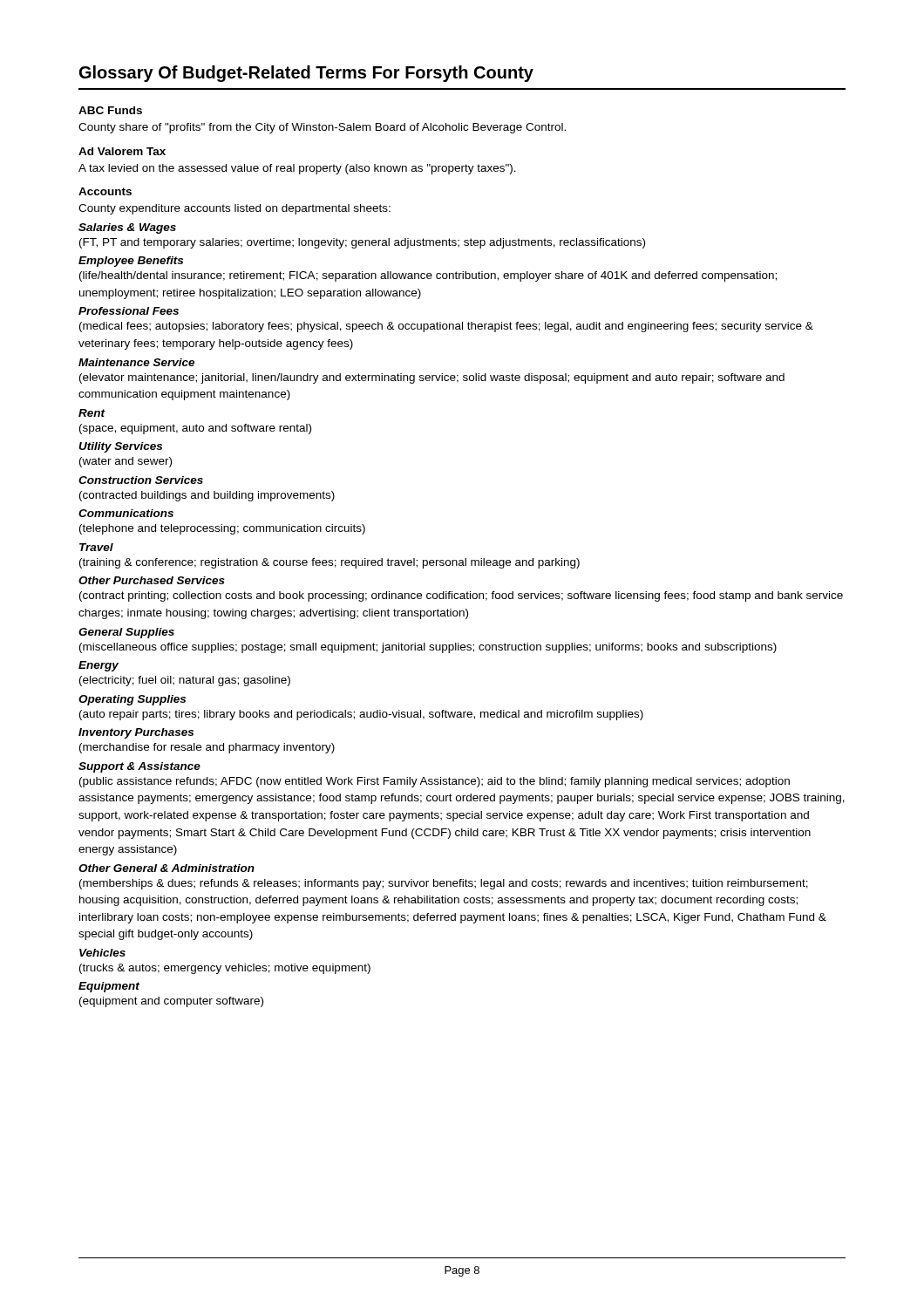Image resolution: width=924 pixels, height=1308 pixels.
Task: Point to the passage starting "Construction Services (contracted buildings"
Action: (x=141, y=480)
